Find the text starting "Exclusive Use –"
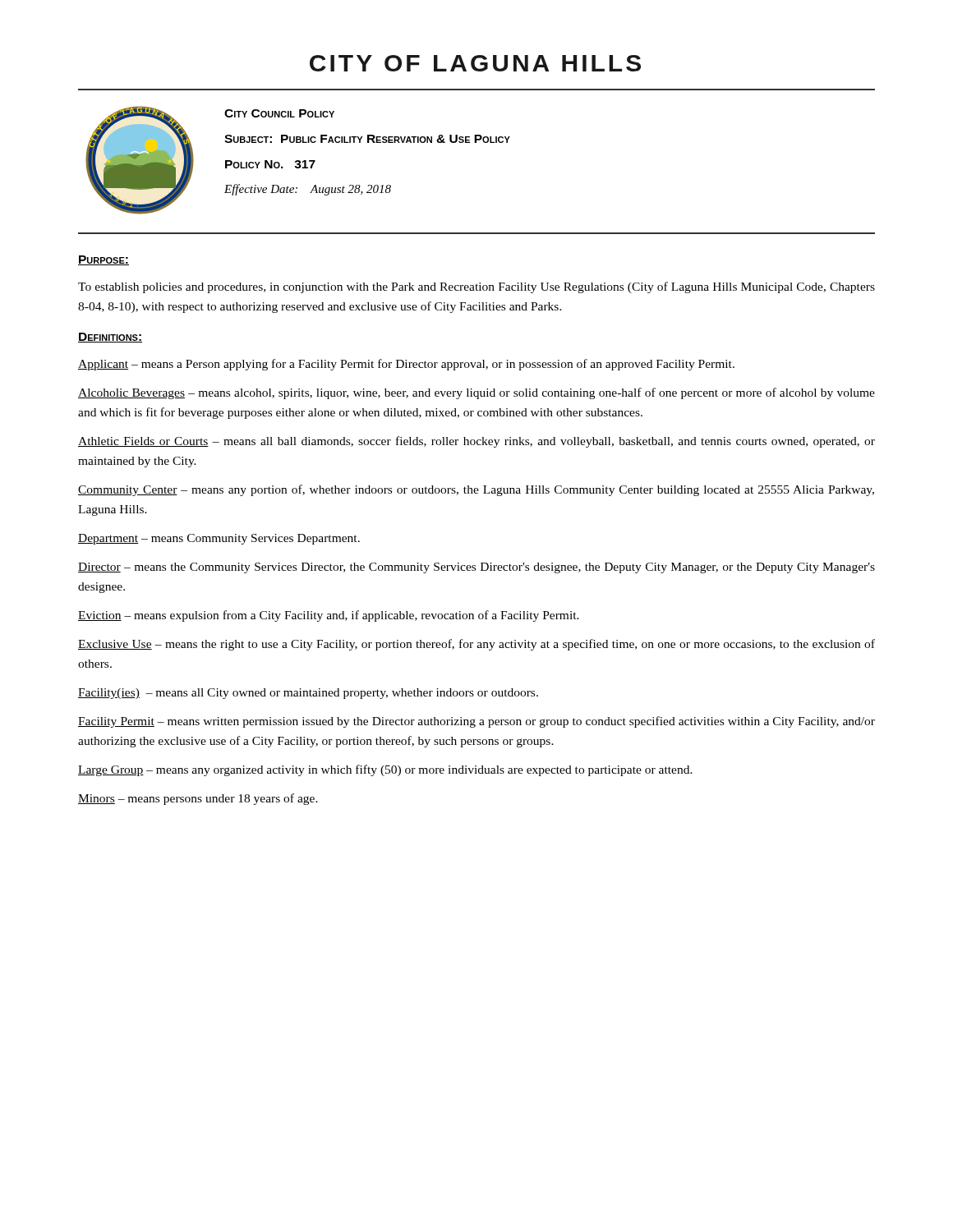This screenshot has height=1232, width=953. point(476,654)
